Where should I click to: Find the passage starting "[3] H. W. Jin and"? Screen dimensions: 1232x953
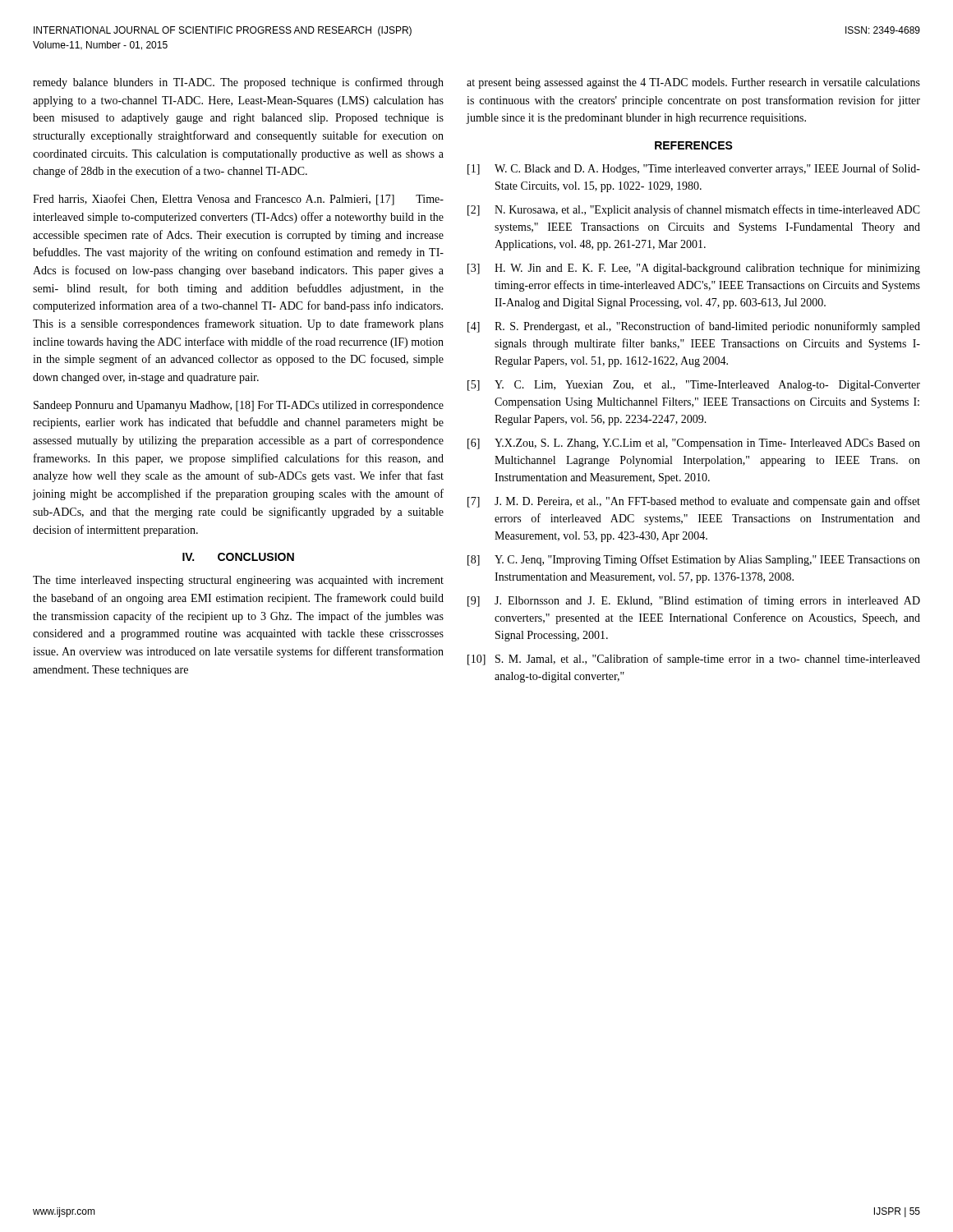click(x=693, y=285)
